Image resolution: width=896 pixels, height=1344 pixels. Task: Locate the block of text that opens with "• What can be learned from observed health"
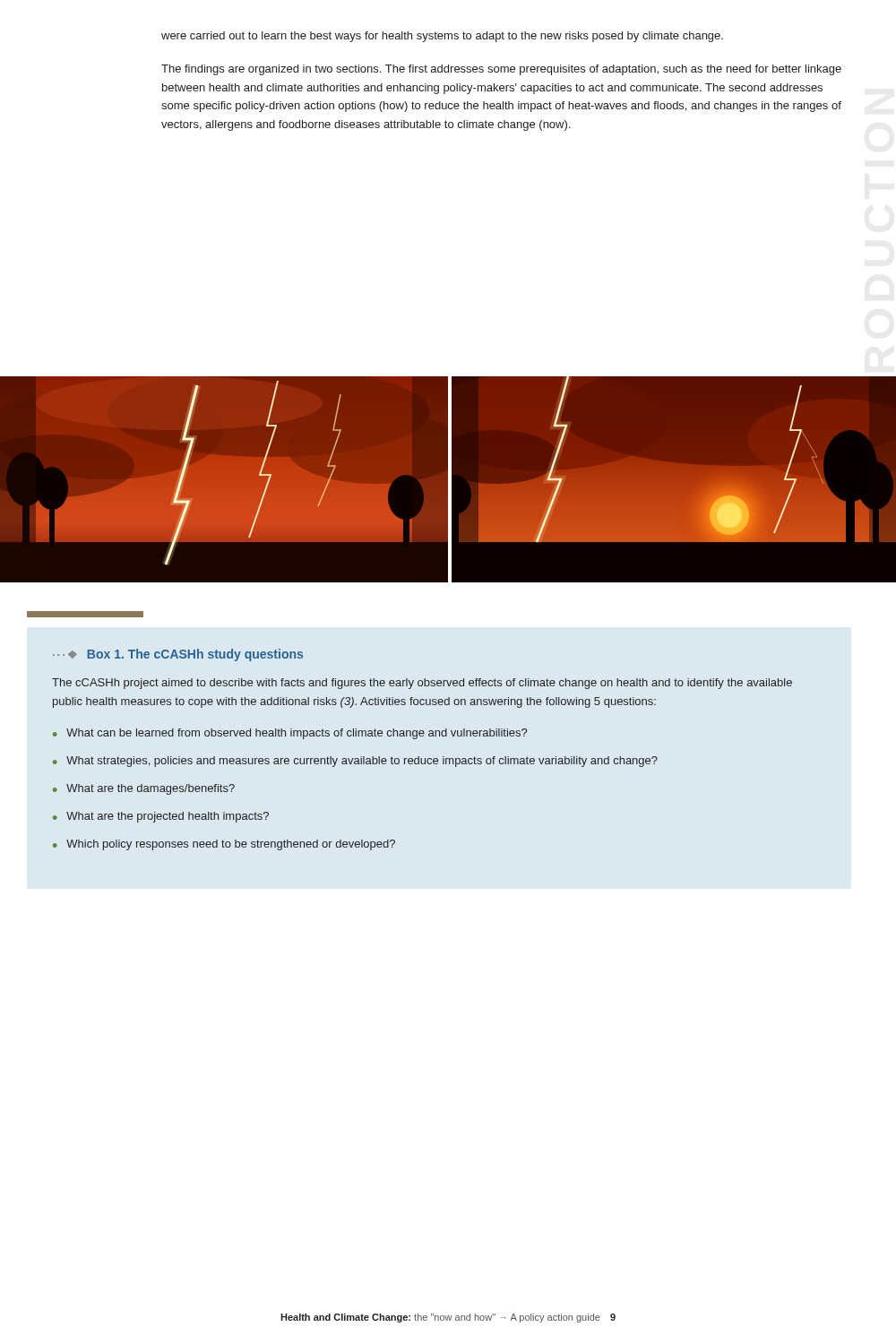click(x=290, y=735)
